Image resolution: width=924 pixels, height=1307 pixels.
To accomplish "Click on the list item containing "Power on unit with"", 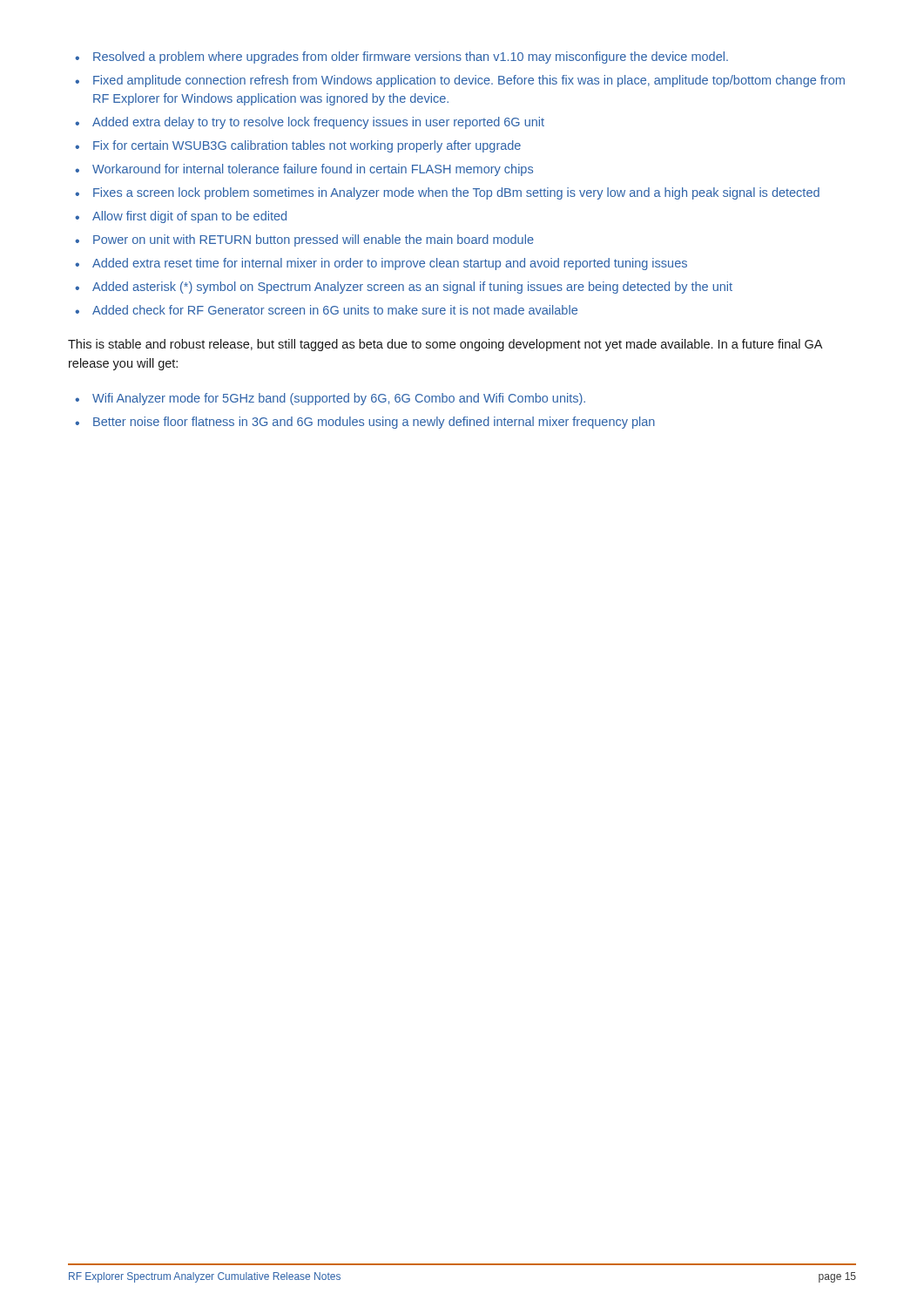I will [313, 240].
